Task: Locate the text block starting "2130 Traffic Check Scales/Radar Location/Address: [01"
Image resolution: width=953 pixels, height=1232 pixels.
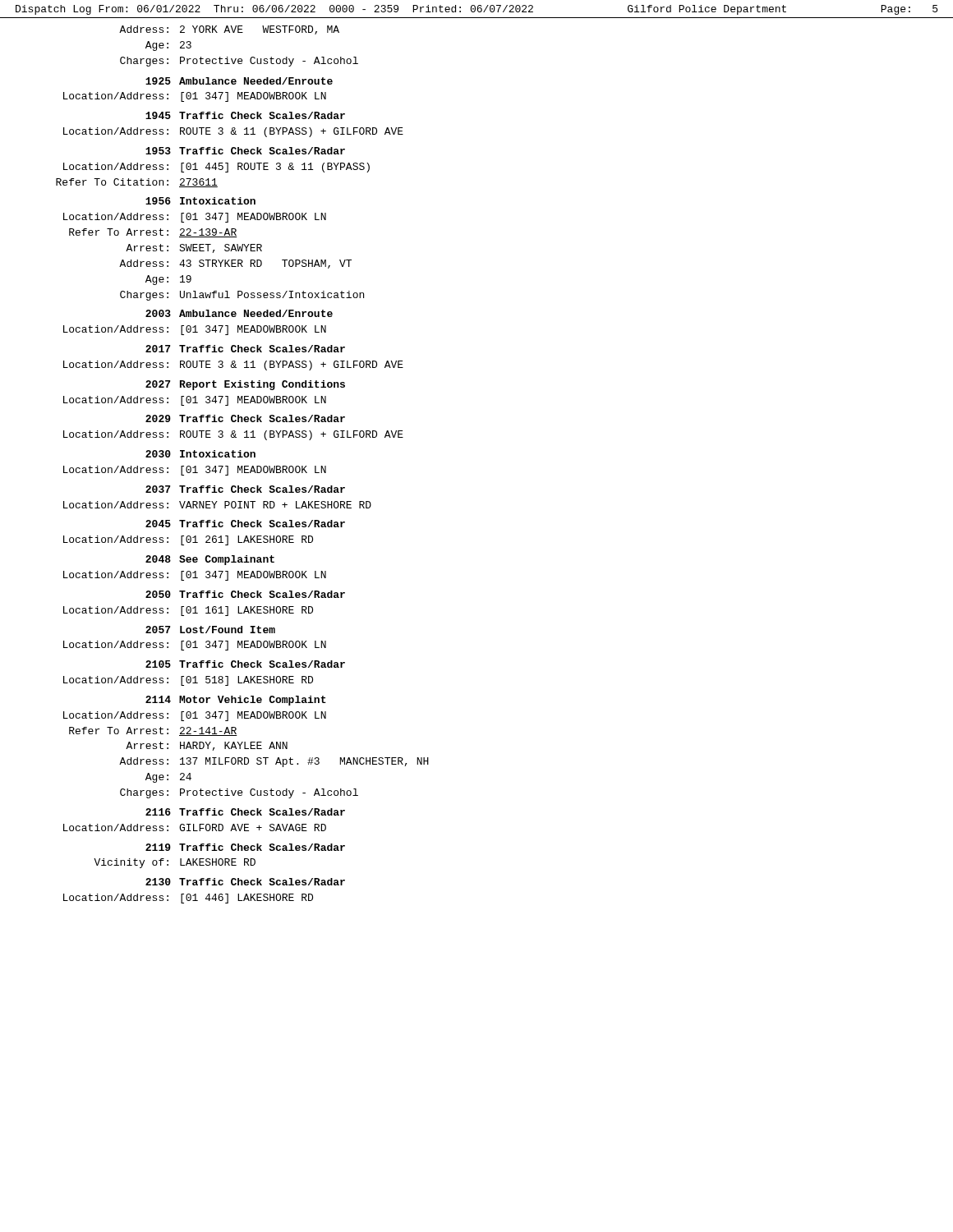Action: tap(245, 882)
